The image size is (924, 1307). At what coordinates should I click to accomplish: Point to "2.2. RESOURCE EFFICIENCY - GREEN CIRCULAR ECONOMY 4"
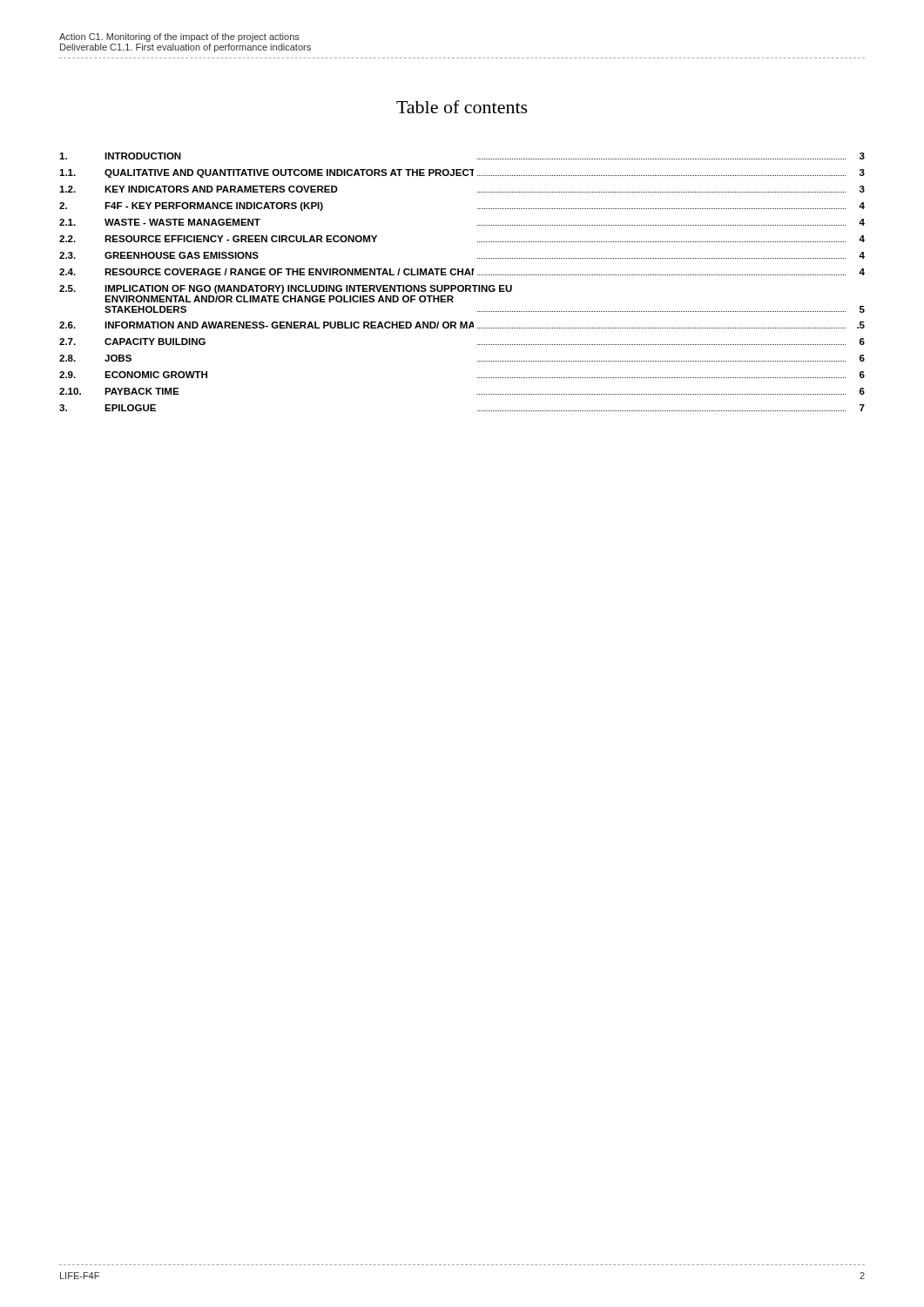pos(72,238)
